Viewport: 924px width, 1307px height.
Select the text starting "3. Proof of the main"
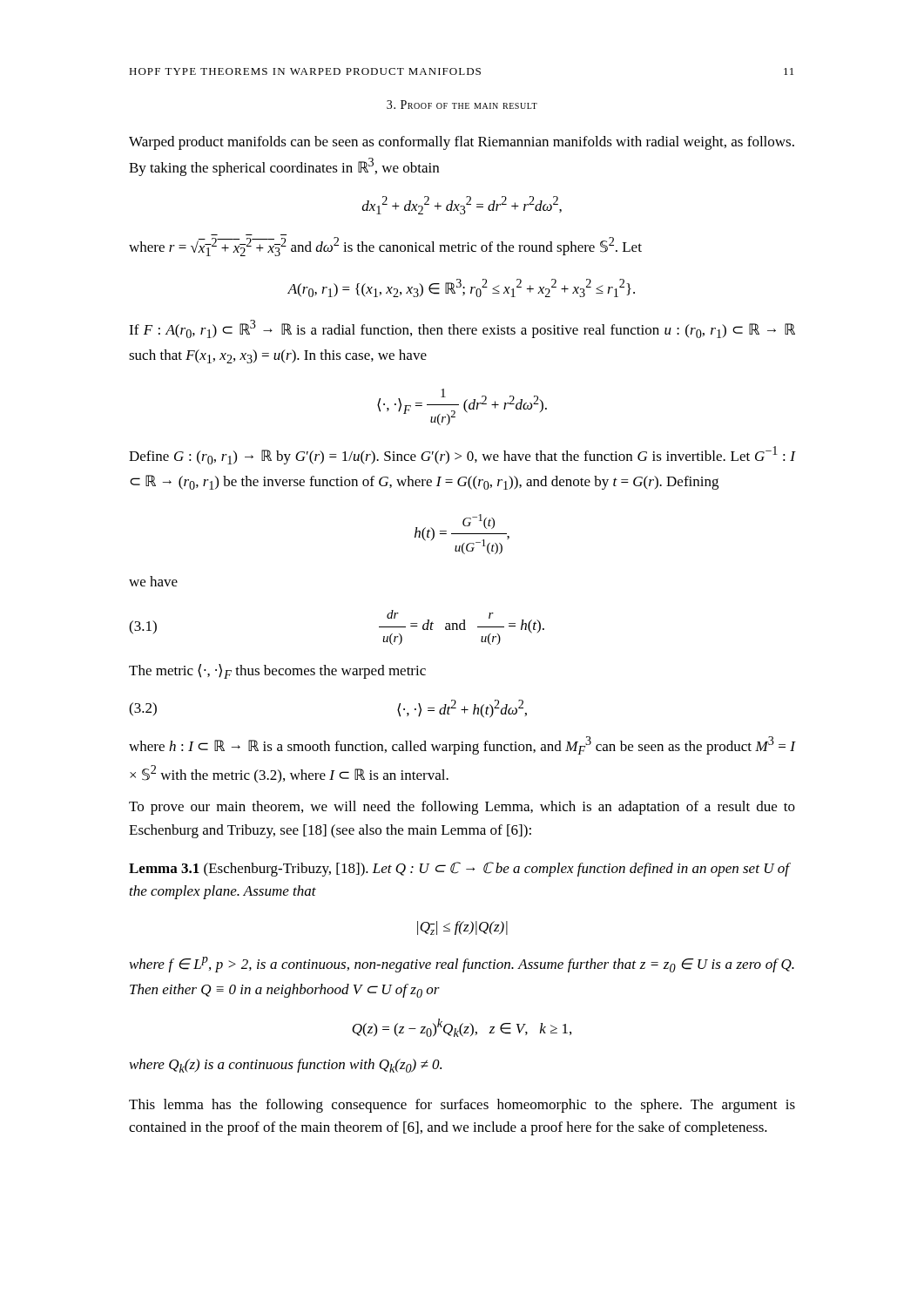tap(462, 105)
